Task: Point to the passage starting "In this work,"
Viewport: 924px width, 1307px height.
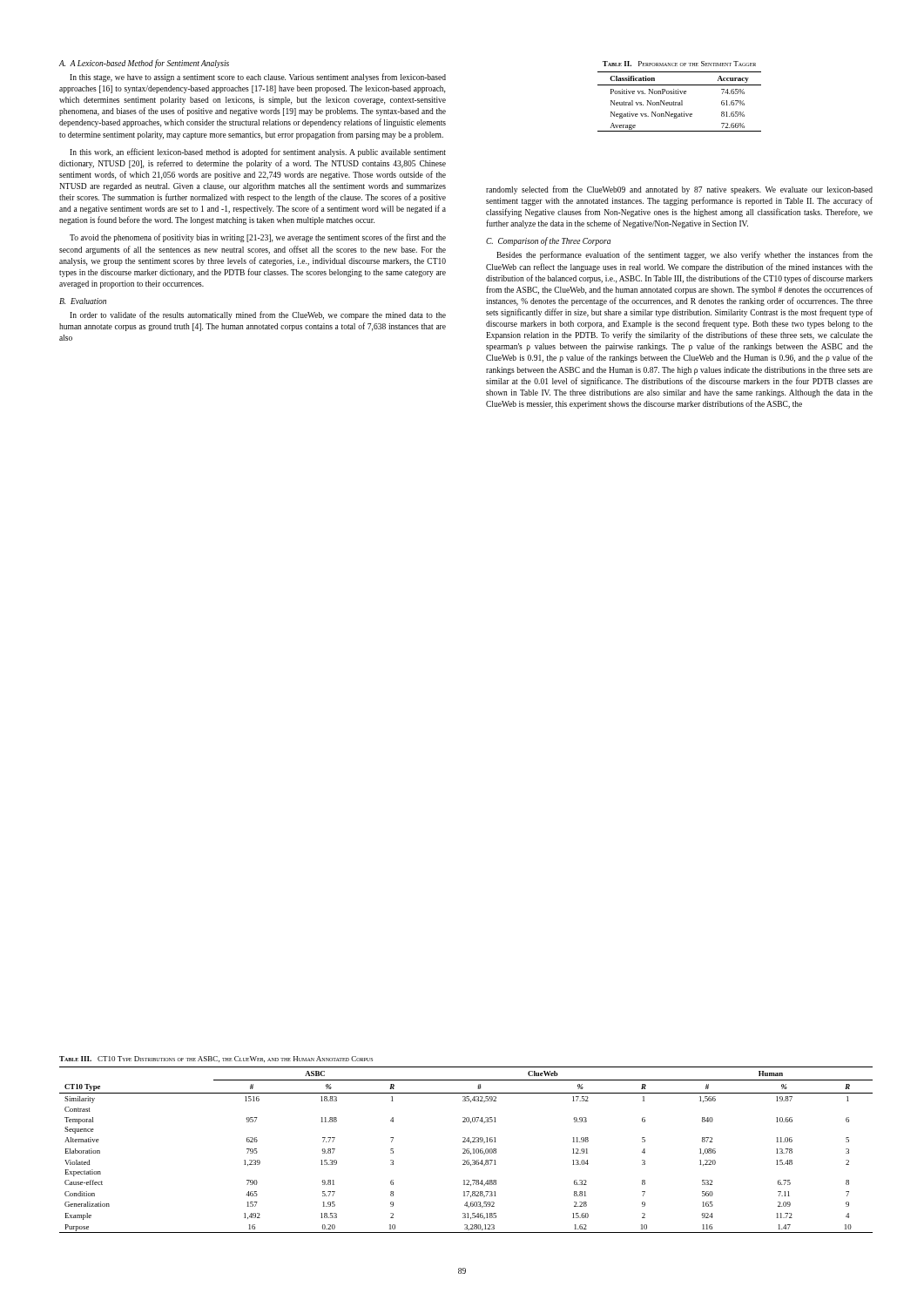Action: point(253,187)
